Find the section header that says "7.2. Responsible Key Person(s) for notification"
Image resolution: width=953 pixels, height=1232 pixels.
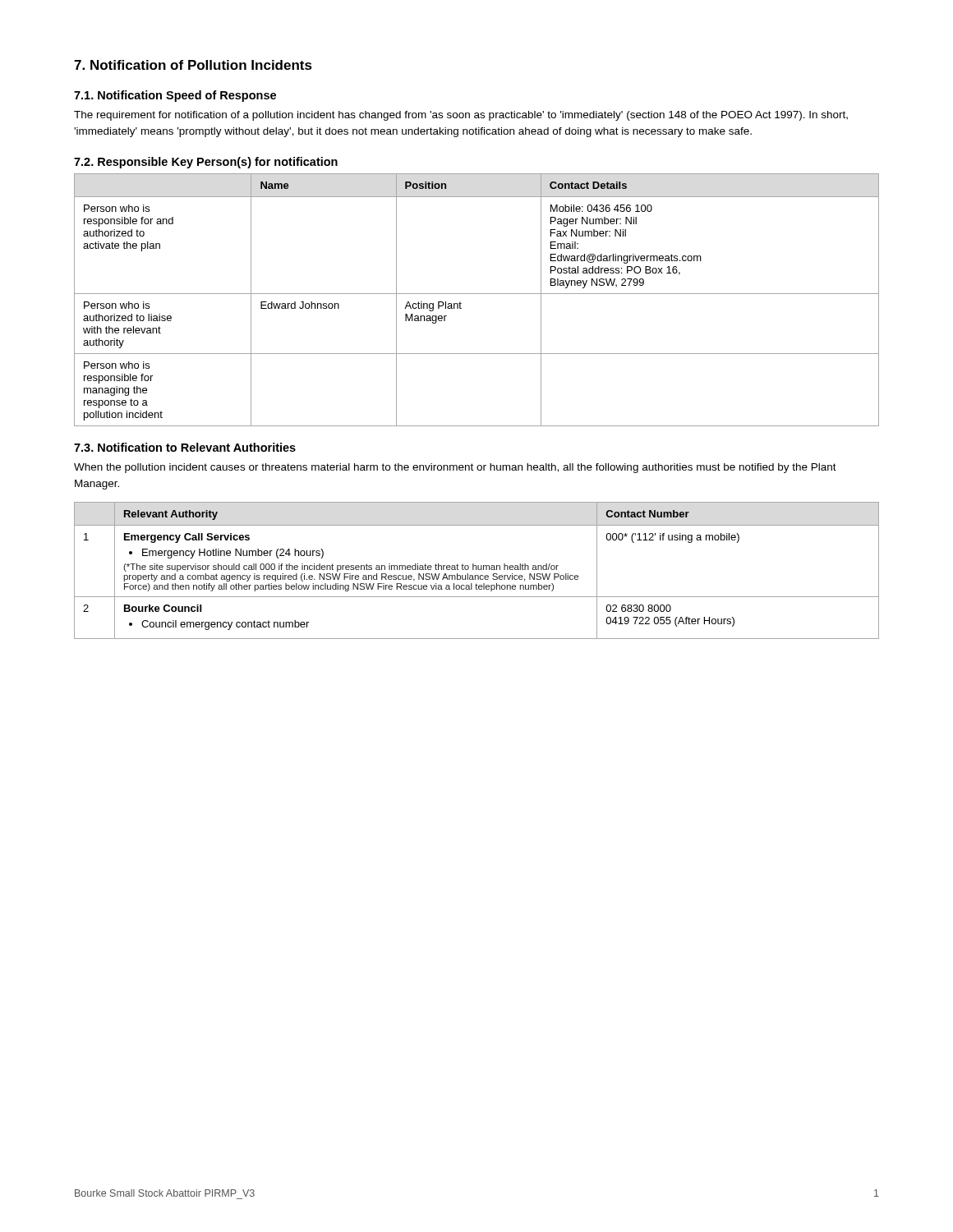pos(206,163)
